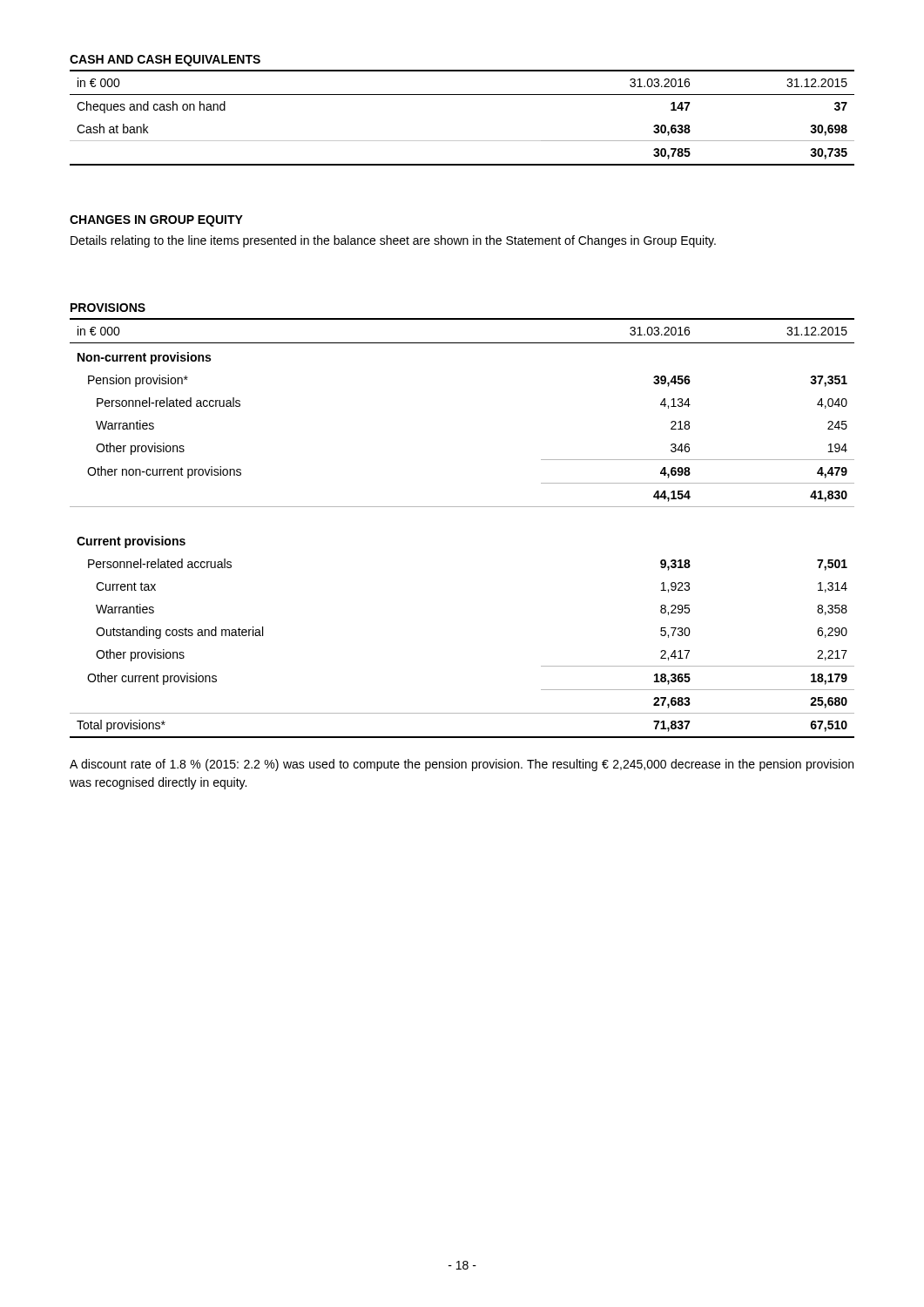Locate the passage starting "Details relating to the line items presented"
Viewport: 924px width, 1307px height.
[393, 240]
